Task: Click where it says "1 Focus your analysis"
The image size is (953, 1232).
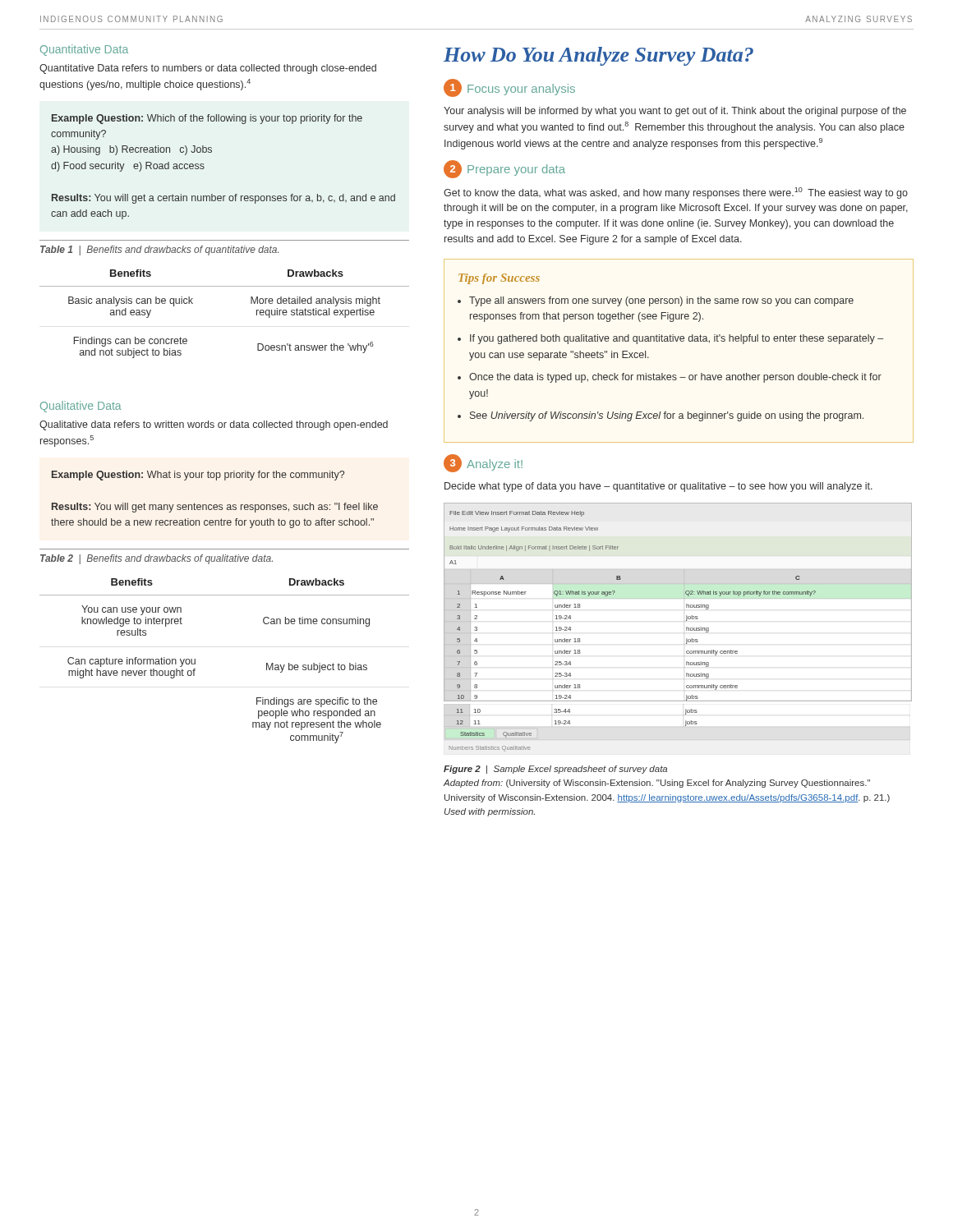Action: [x=510, y=88]
